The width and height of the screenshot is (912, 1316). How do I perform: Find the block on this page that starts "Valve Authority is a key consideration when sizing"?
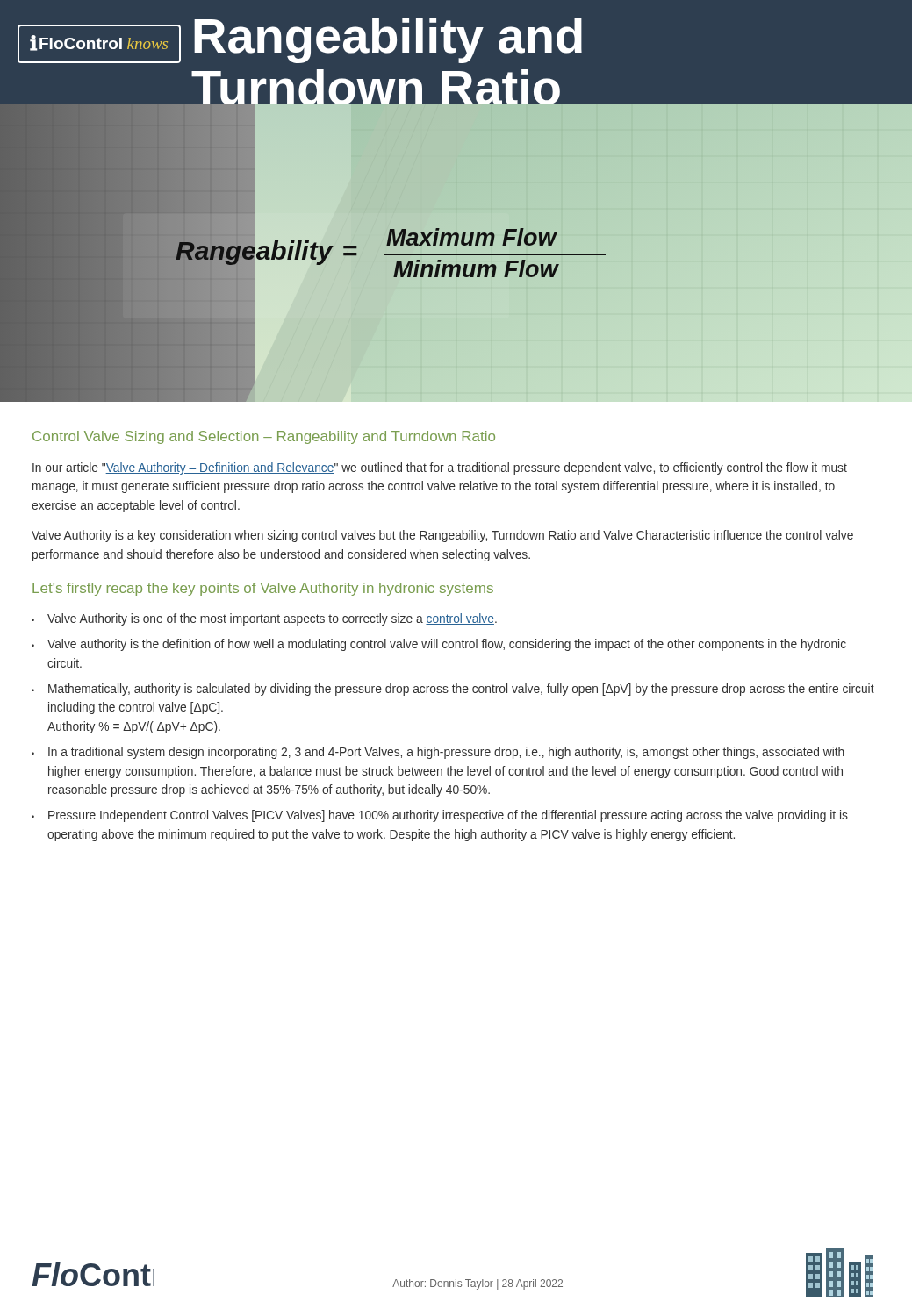tap(443, 545)
